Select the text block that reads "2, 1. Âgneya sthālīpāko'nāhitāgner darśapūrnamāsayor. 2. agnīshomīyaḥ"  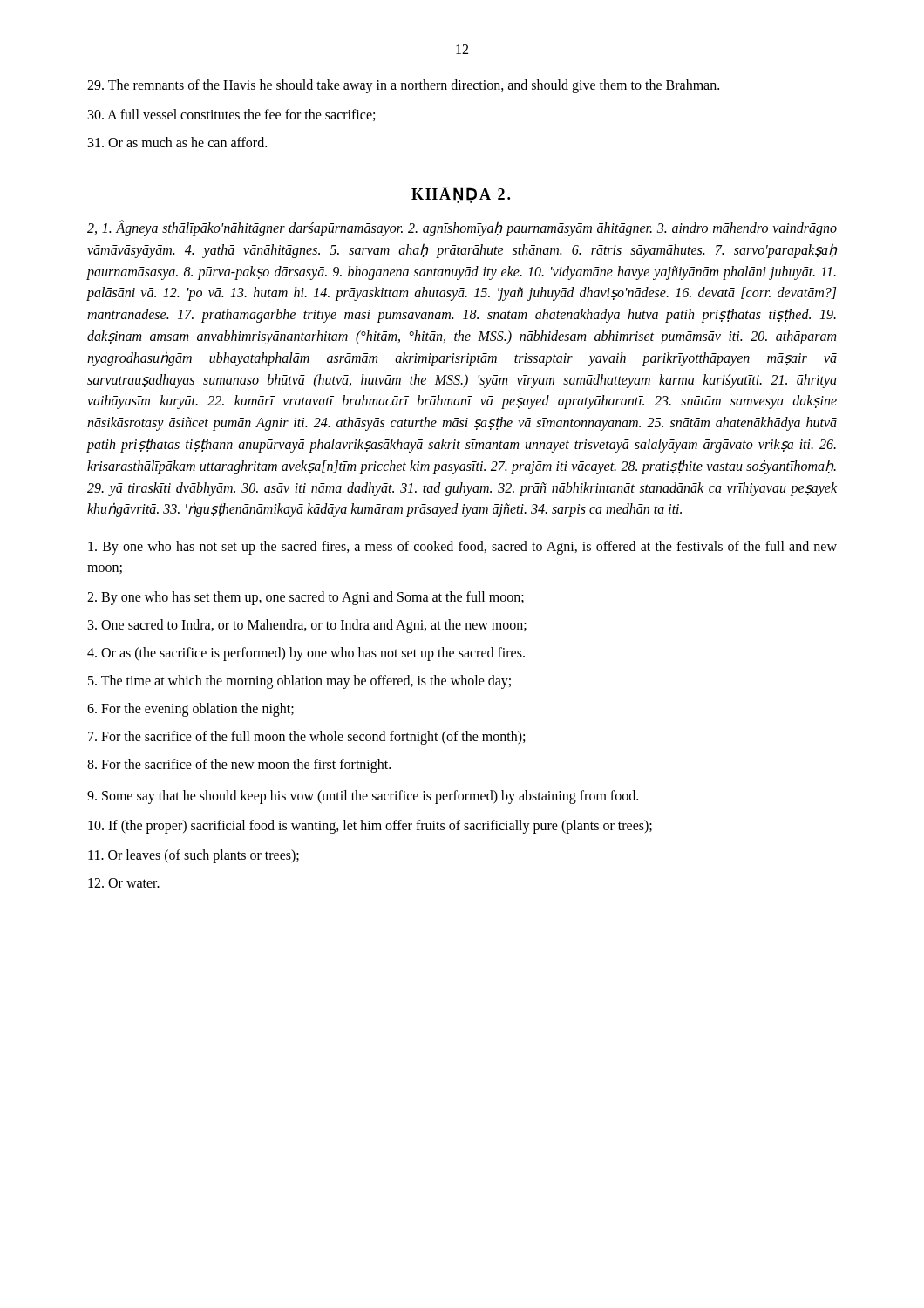[x=462, y=369]
